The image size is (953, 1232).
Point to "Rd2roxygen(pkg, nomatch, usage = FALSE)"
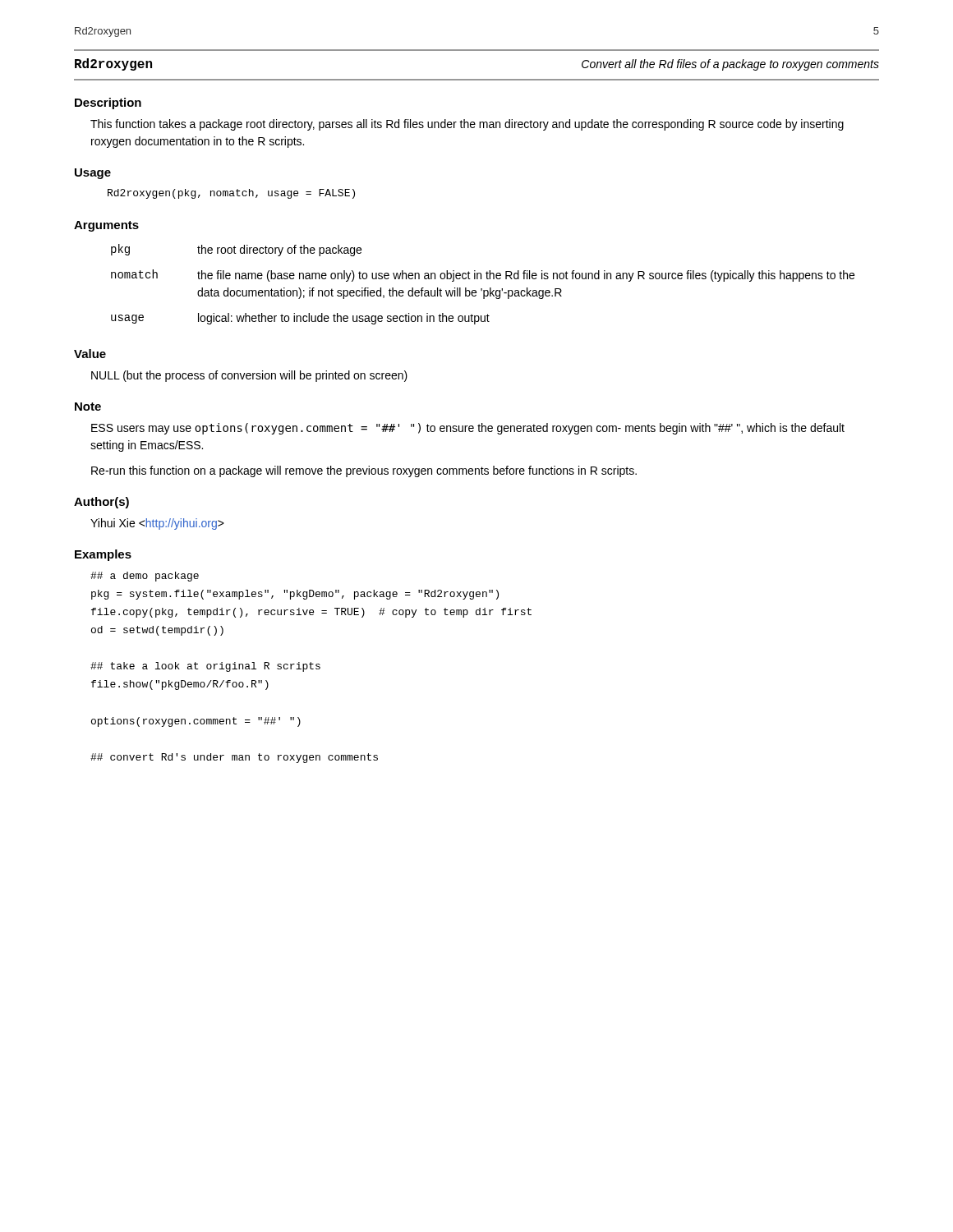tap(232, 193)
